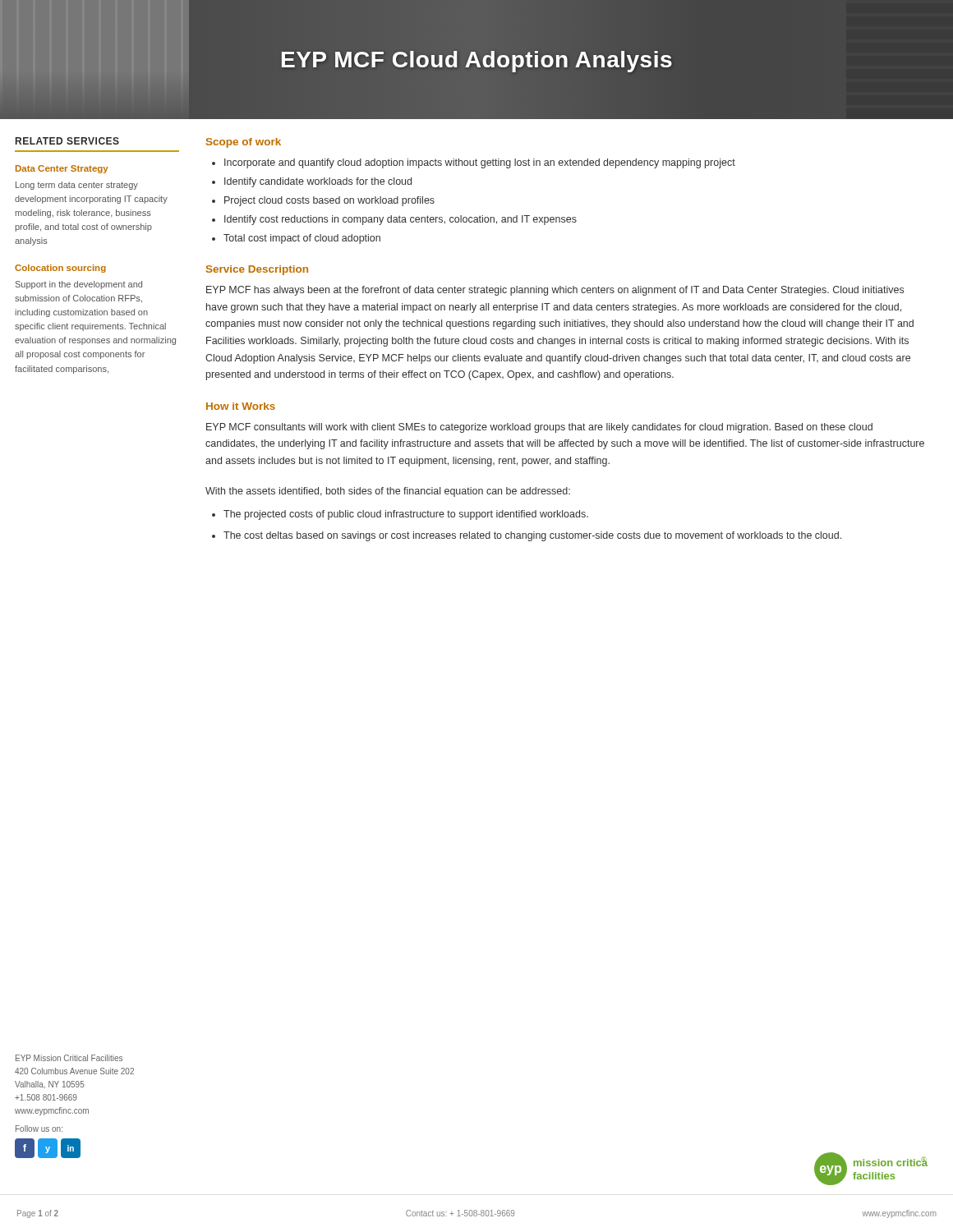
Task: Find the block on this page that starts "With the assets identified, both"
Action: click(388, 491)
